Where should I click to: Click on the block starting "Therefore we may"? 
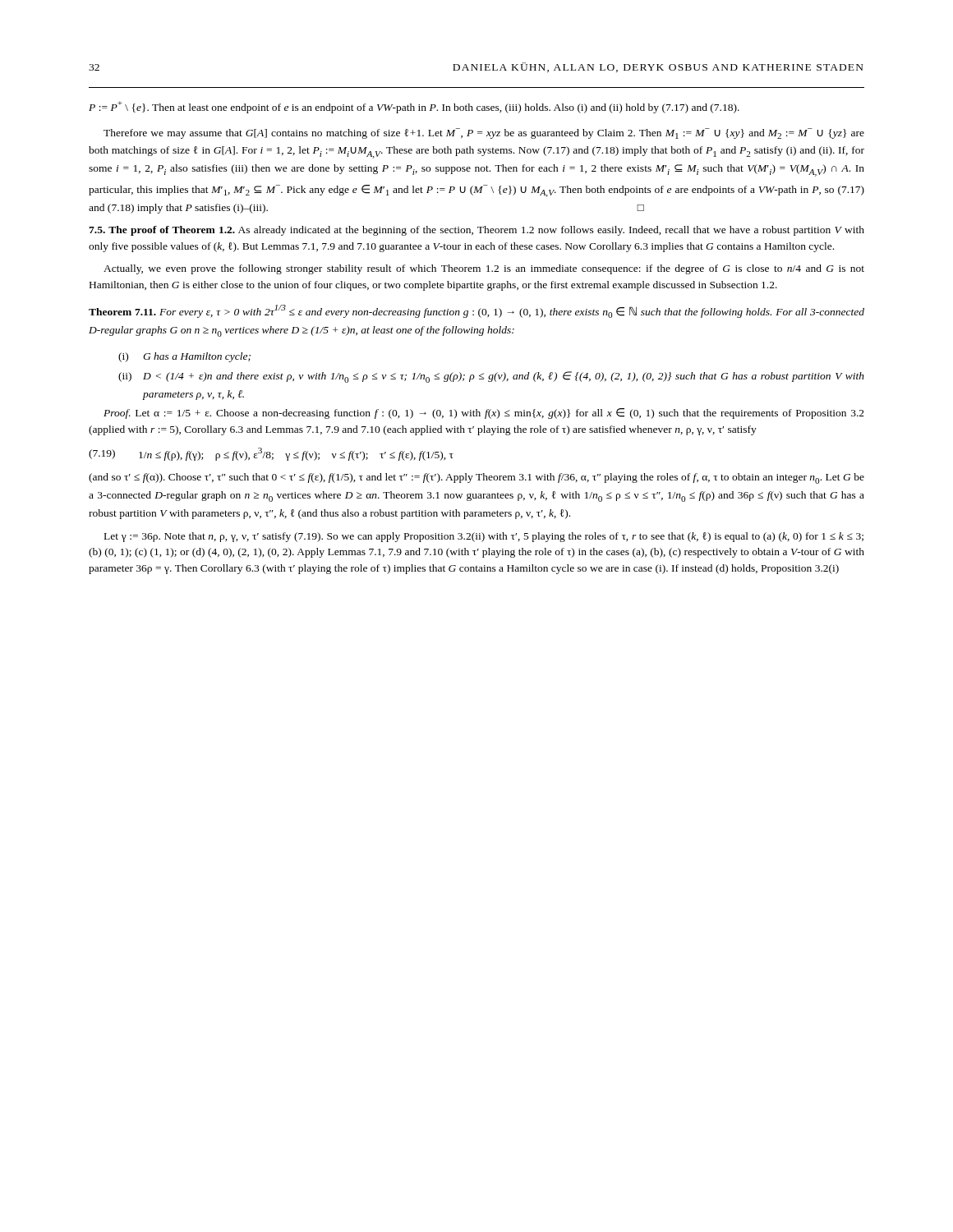pyautogui.click(x=476, y=168)
